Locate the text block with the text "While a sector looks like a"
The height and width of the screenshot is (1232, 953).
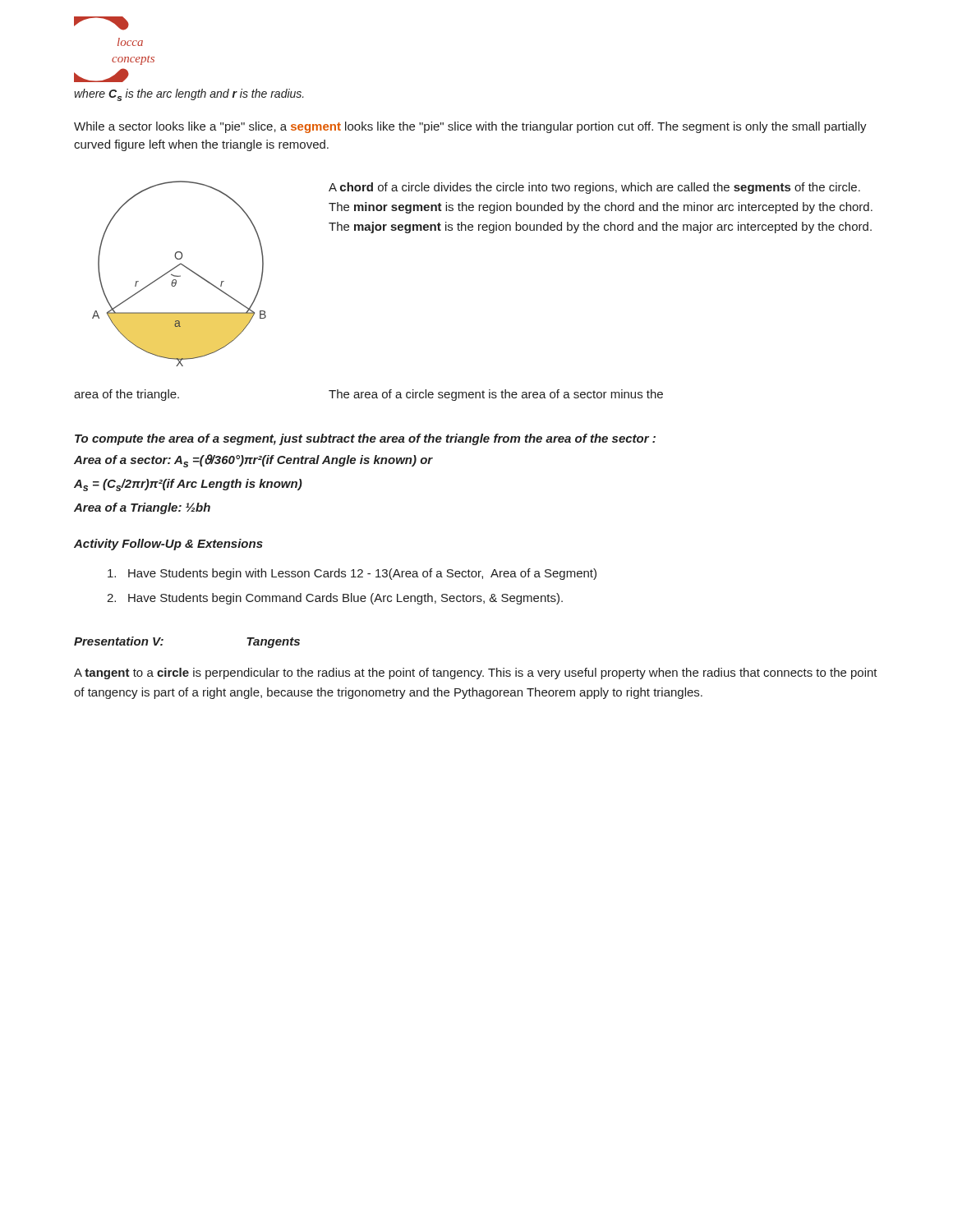(x=470, y=135)
